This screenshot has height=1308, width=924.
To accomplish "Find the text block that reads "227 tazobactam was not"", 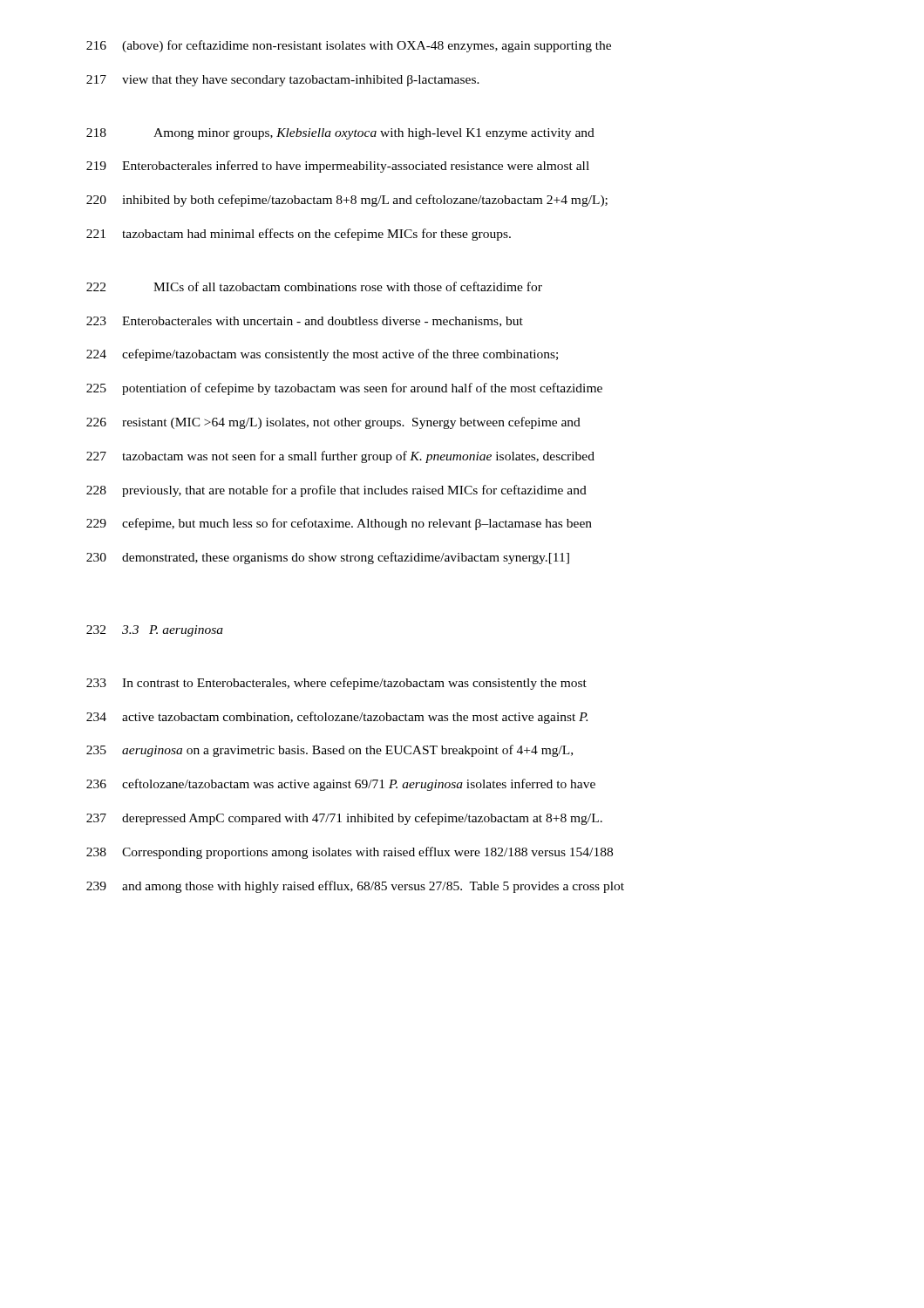I will 462,456.
